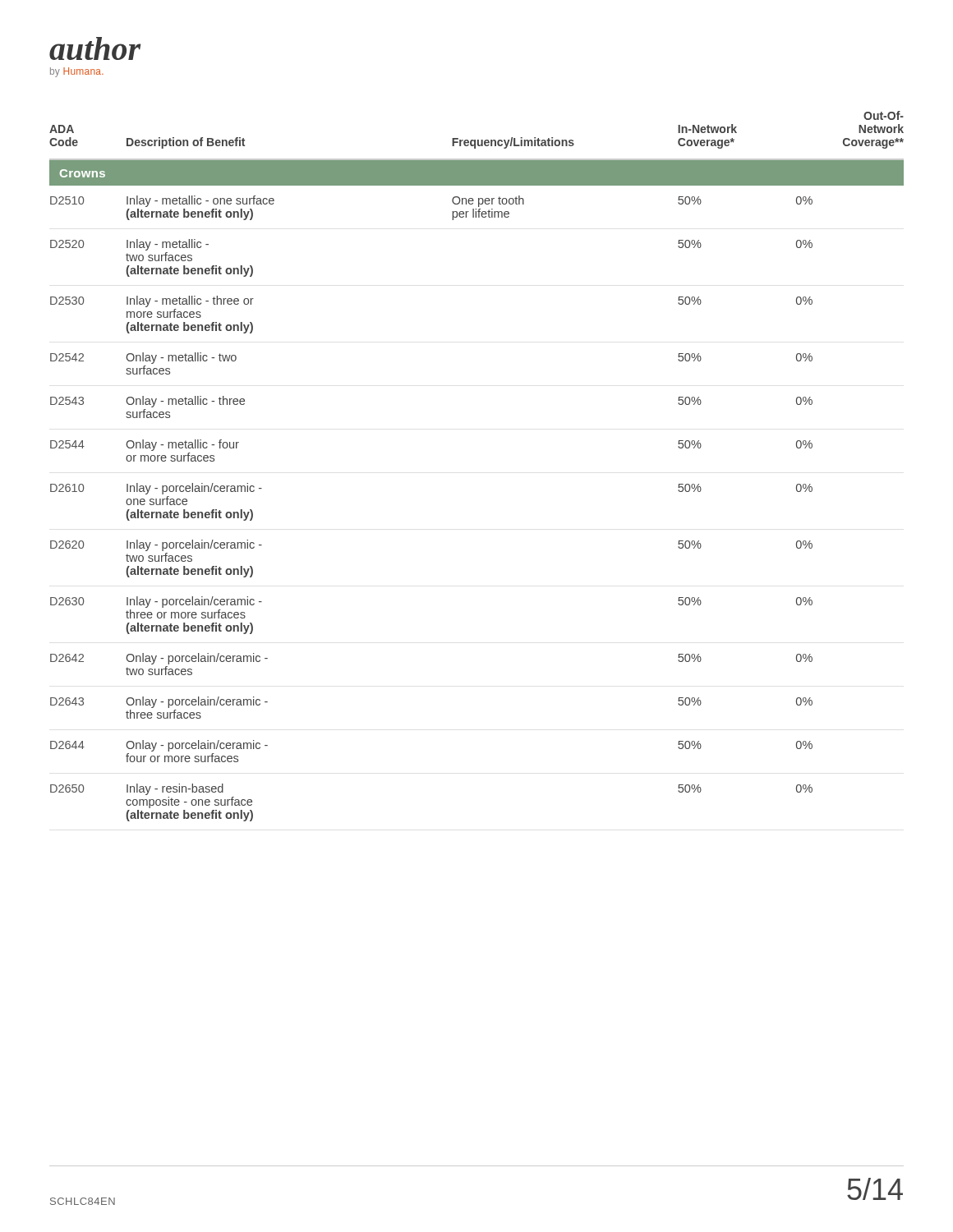
Task: Find the logo
Action: click(476, 55)
